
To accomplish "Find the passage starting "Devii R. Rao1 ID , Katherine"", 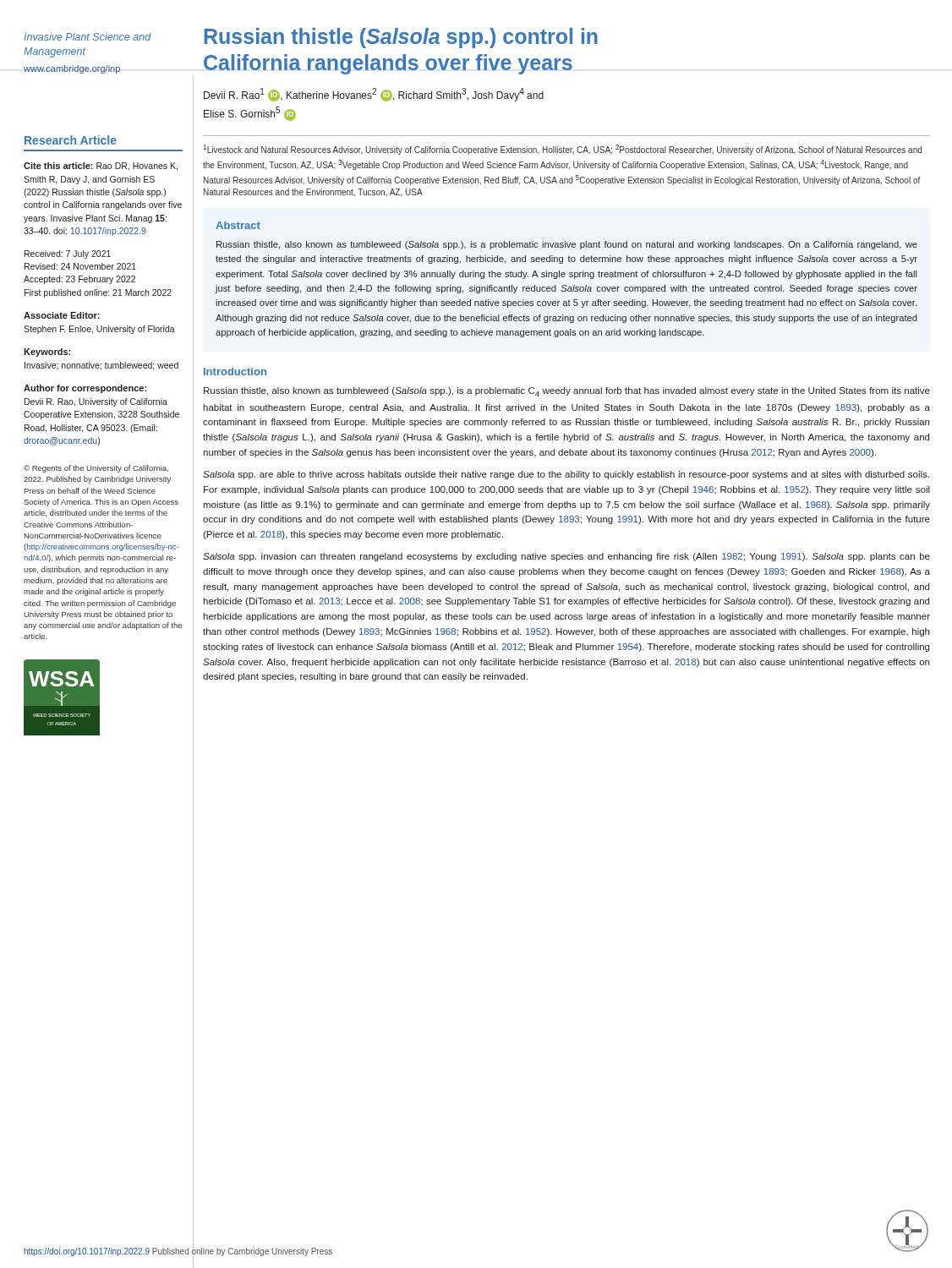I will coord(373,104).
